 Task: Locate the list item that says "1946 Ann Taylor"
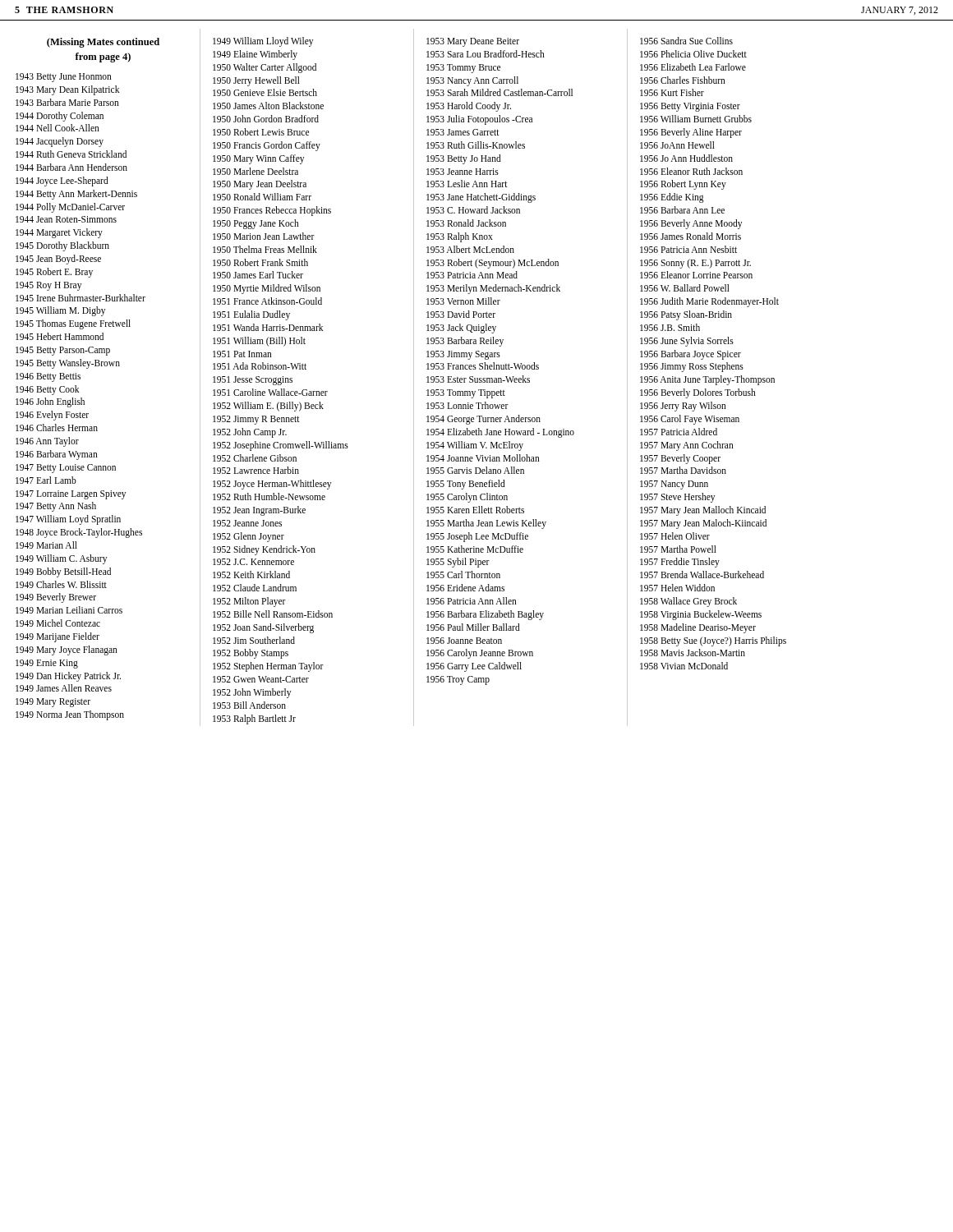point(47,441)
